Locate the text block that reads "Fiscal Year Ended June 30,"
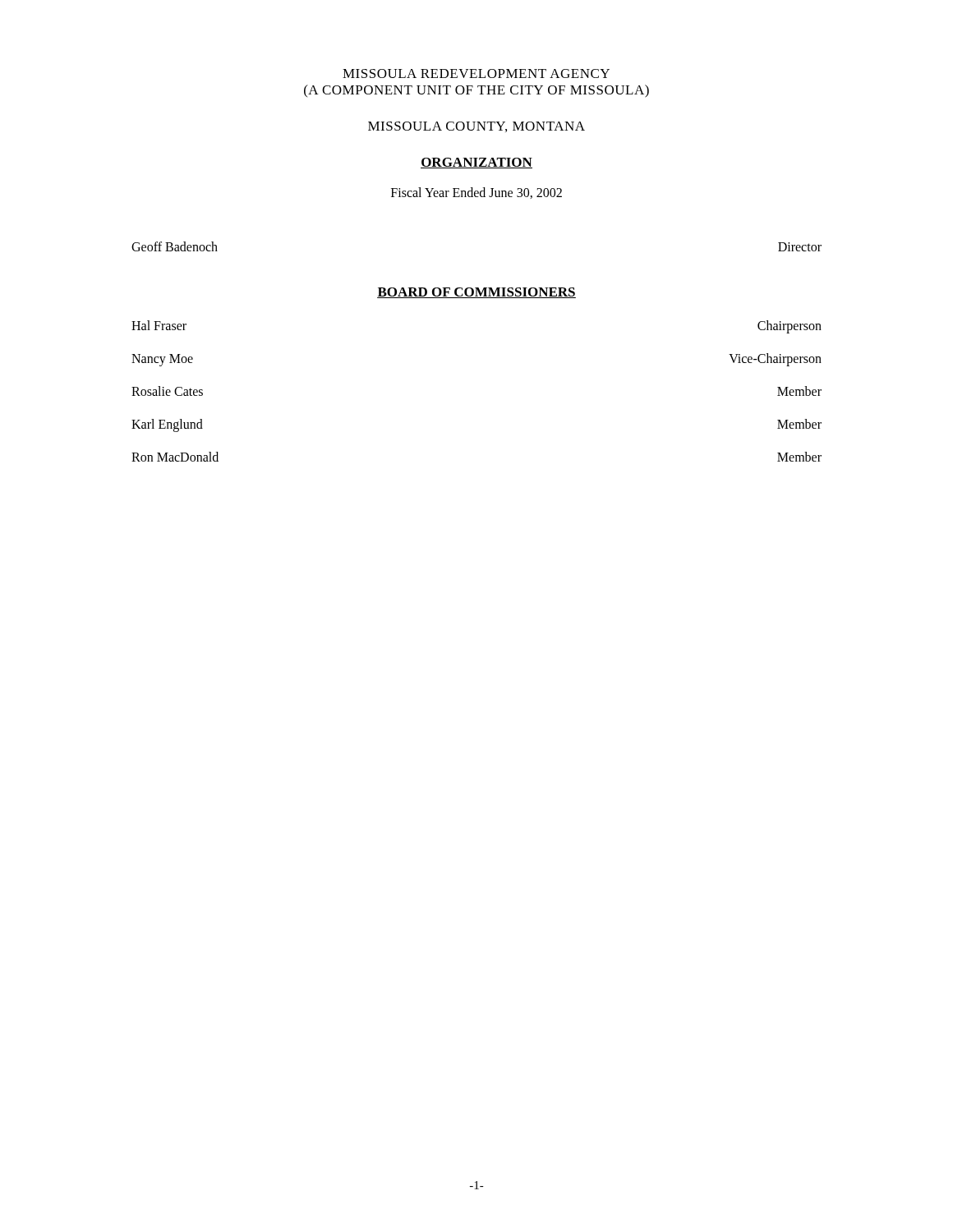 tap(476, 193)
